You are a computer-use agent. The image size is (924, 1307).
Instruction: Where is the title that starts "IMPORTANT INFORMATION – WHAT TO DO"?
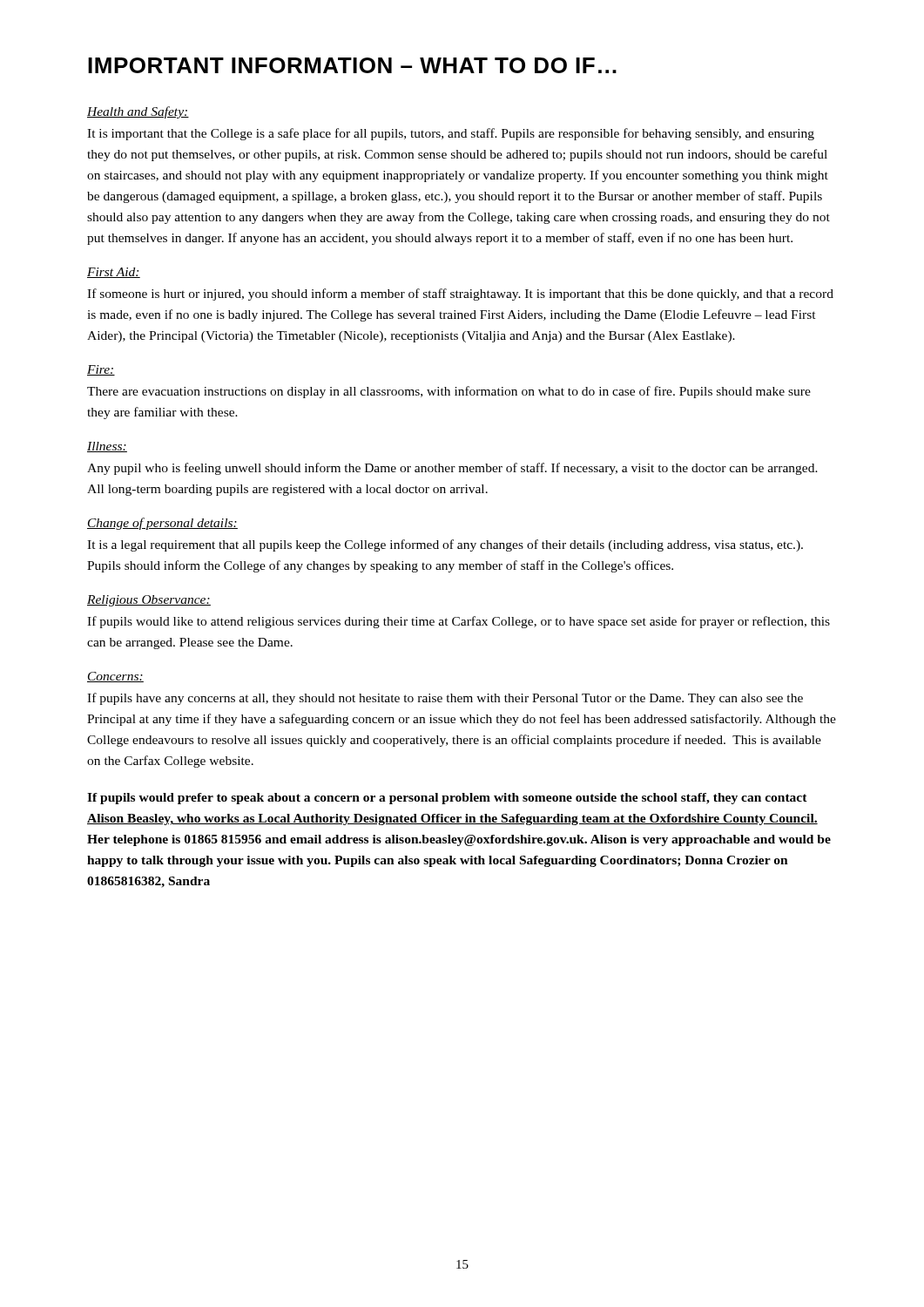click(462, 66)
